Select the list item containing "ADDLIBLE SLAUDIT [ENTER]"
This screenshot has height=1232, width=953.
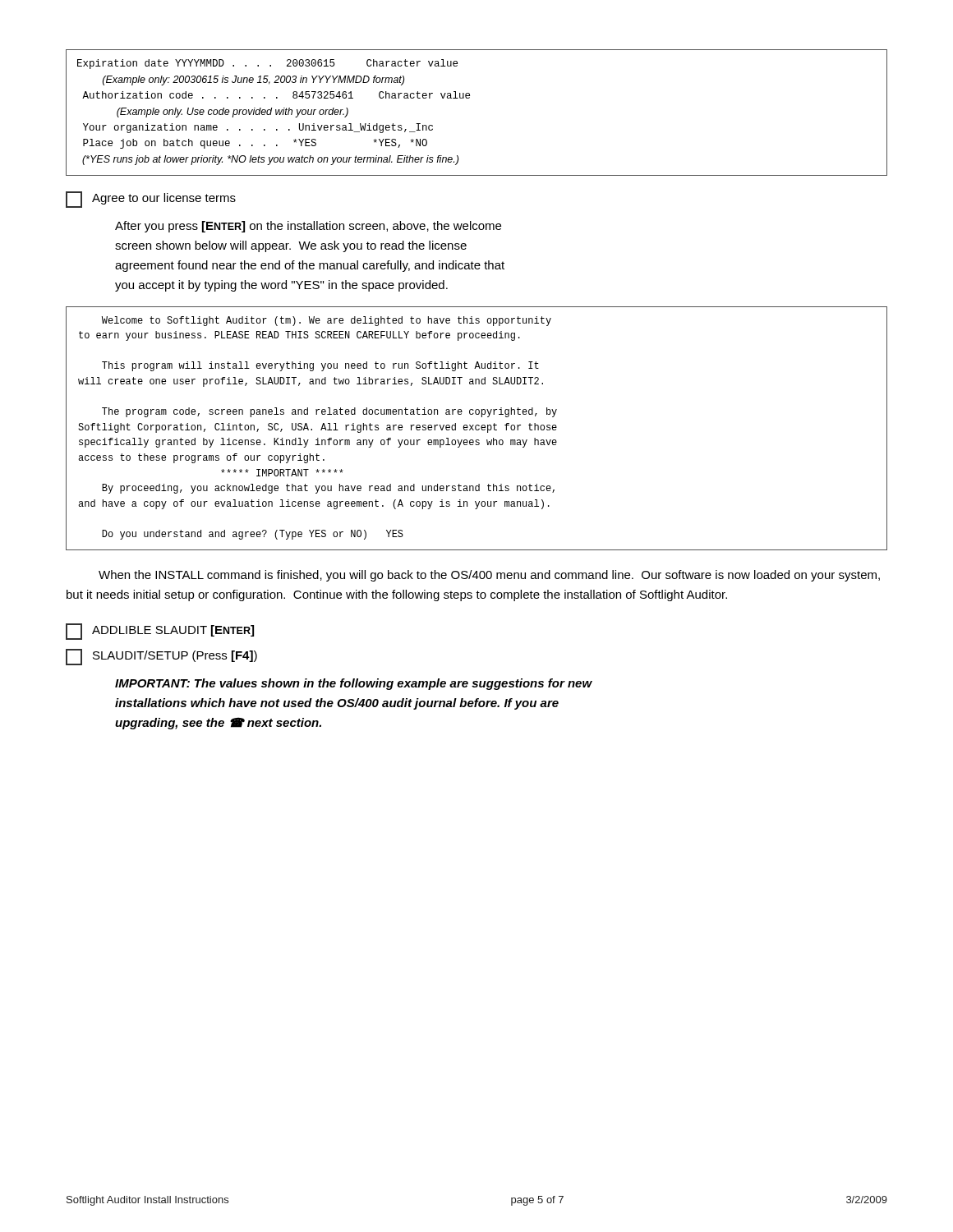tap(160, 631)
